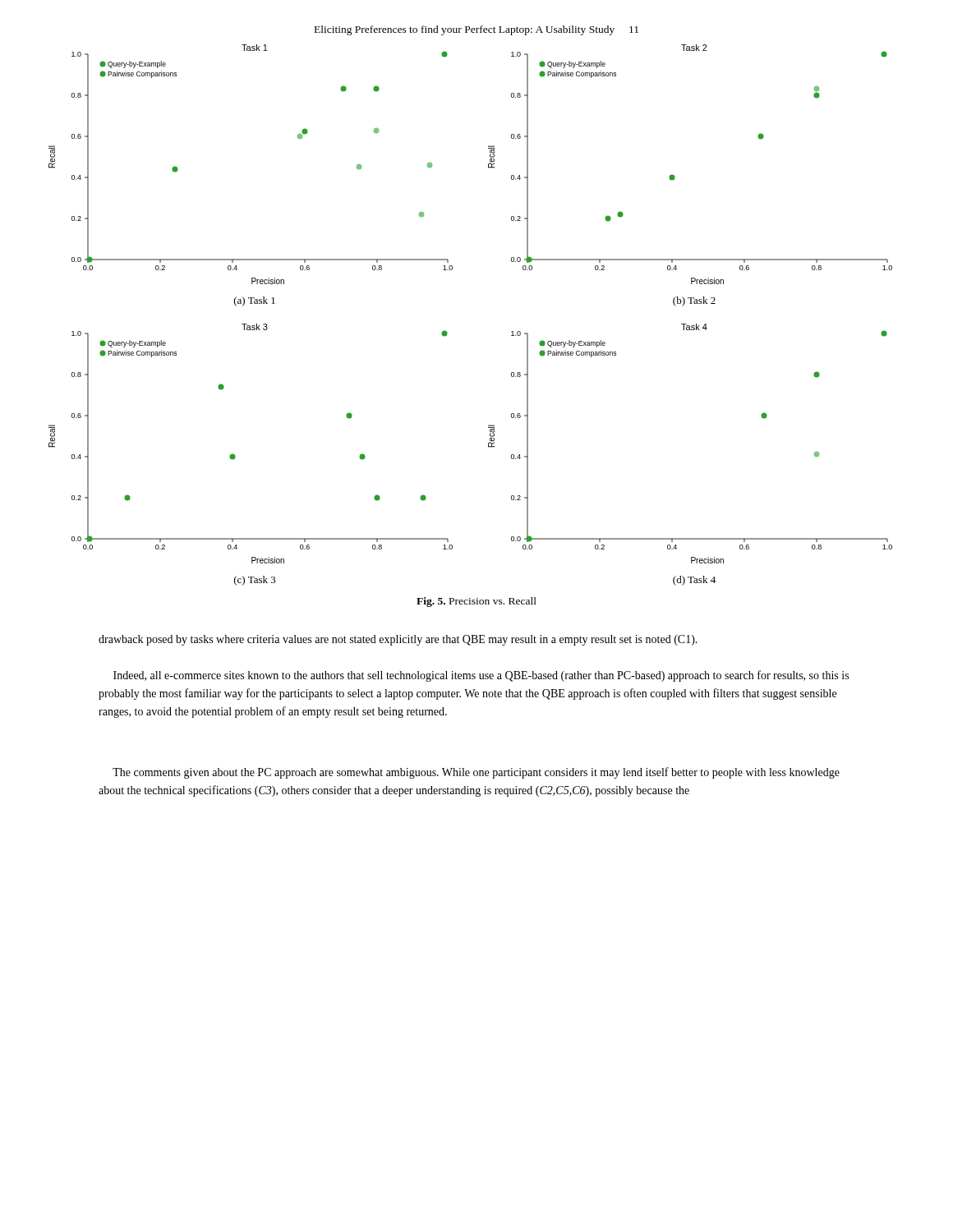Click on the caption containing "(c) Task 3"
Screen dimensions: 1232x953
click(255, 579)
